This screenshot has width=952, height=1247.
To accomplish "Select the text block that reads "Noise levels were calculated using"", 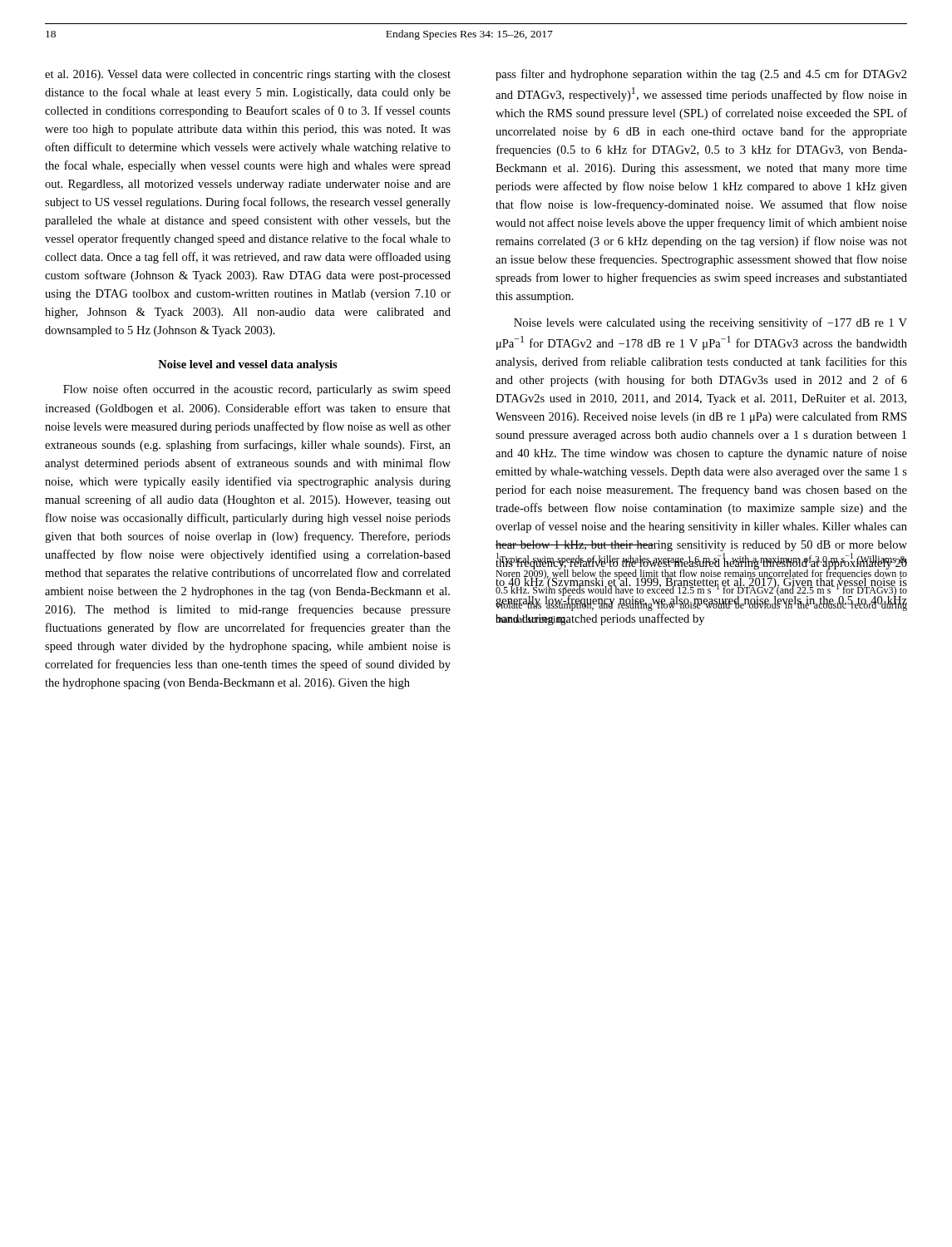I will [701, 470].
